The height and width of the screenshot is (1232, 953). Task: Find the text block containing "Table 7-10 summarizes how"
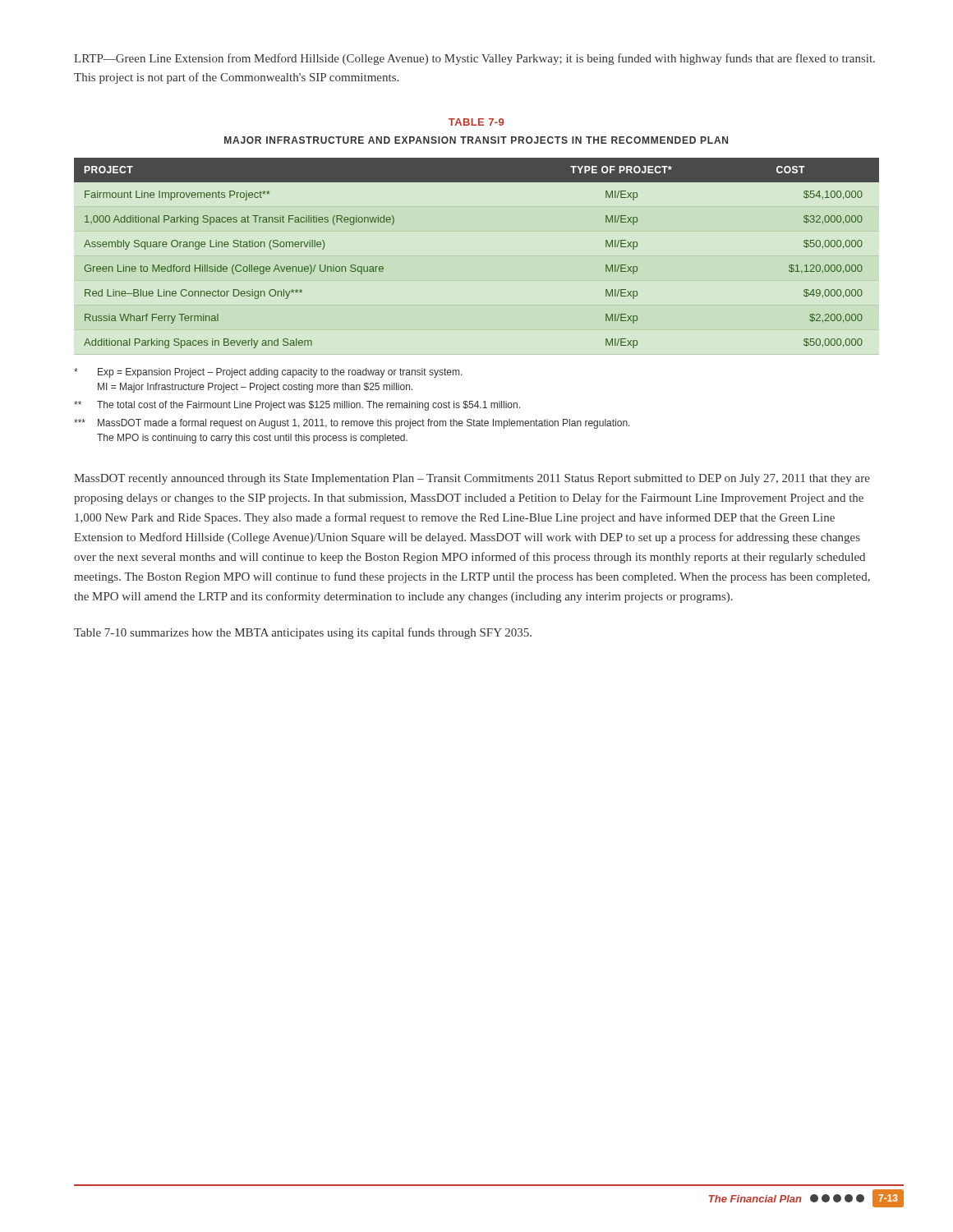coord(303,632)
